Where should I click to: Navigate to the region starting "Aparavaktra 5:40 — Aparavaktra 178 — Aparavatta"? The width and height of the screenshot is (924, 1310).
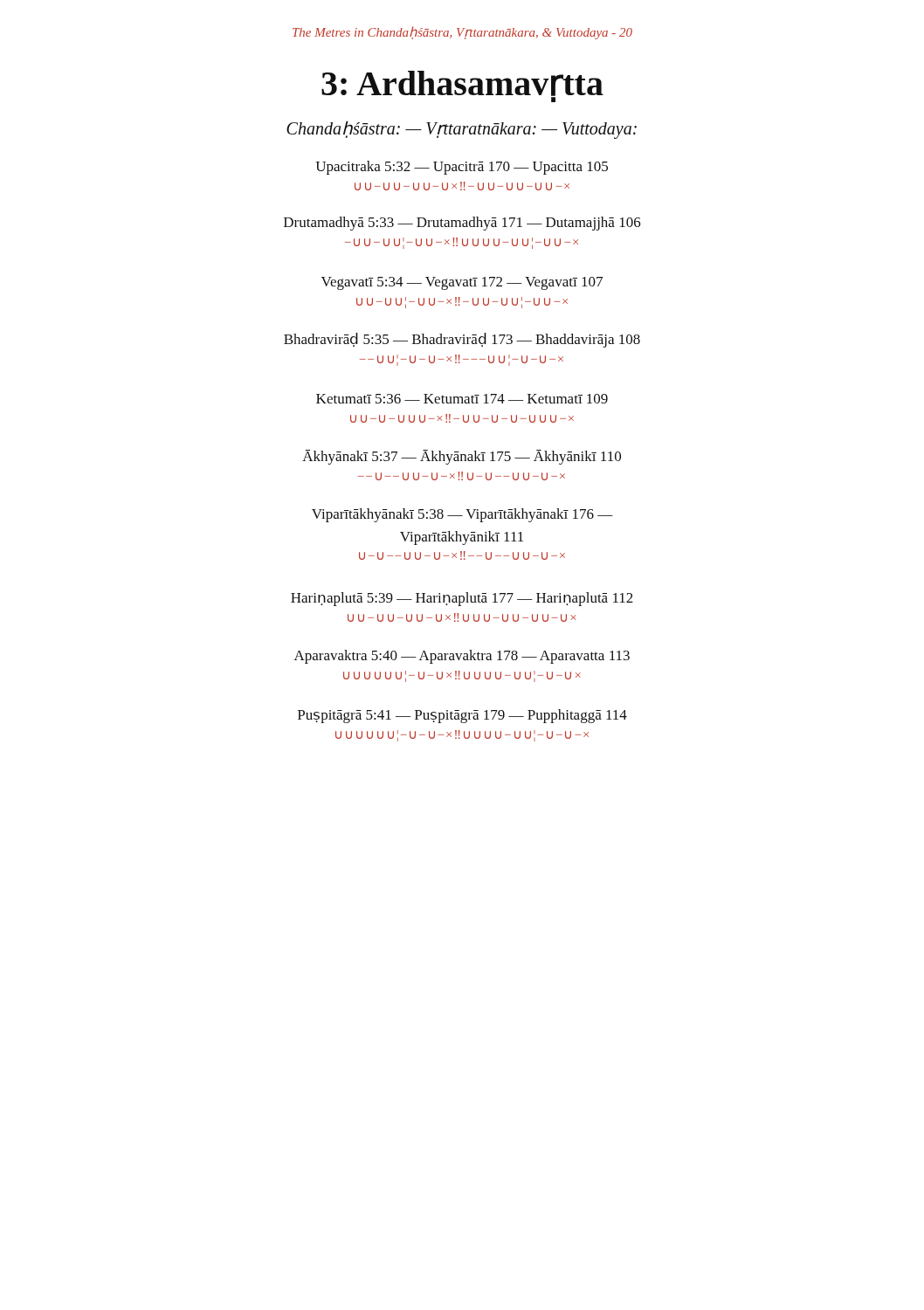462,664
